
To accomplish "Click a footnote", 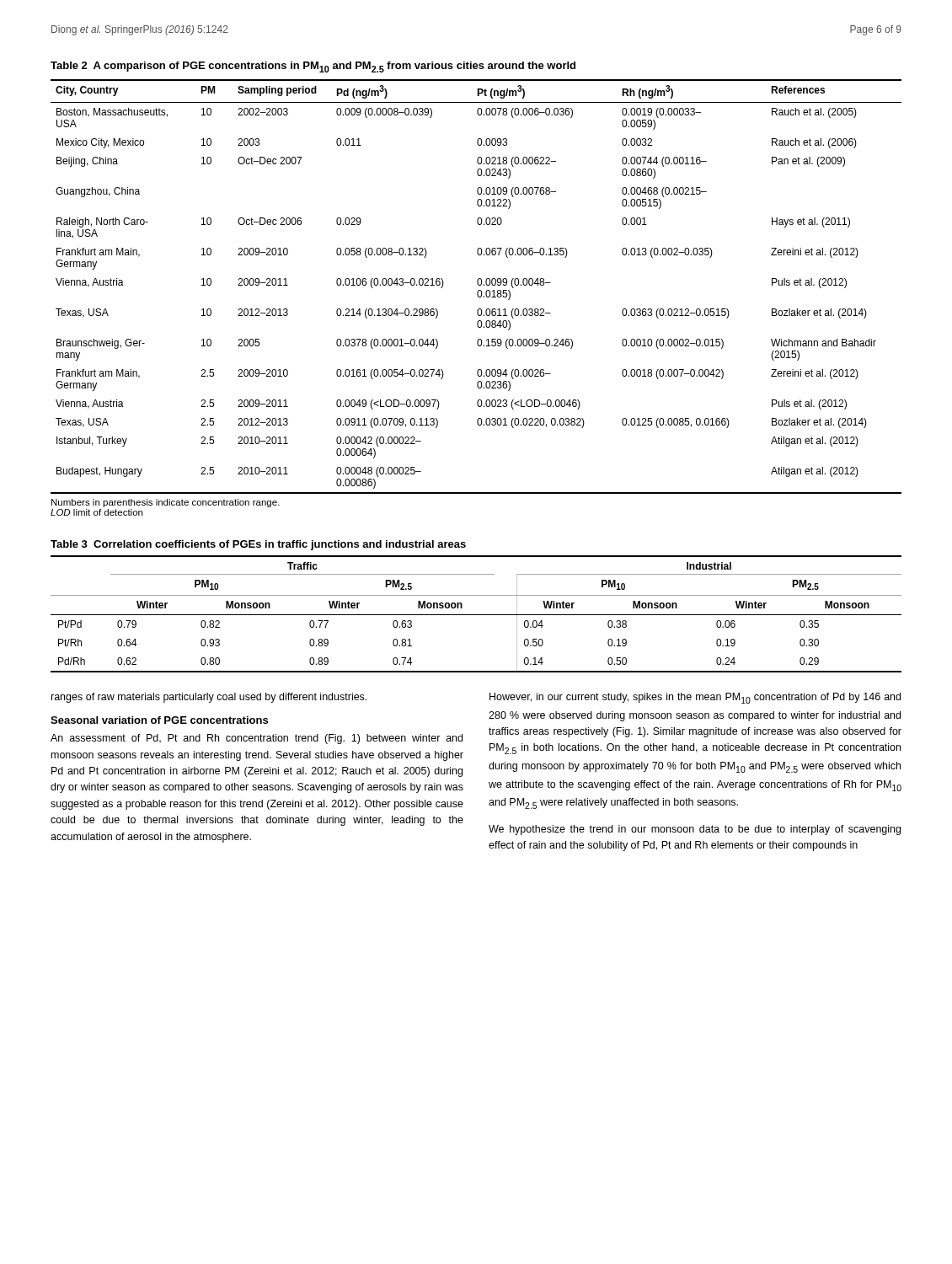I will click(x=165, y=507).
